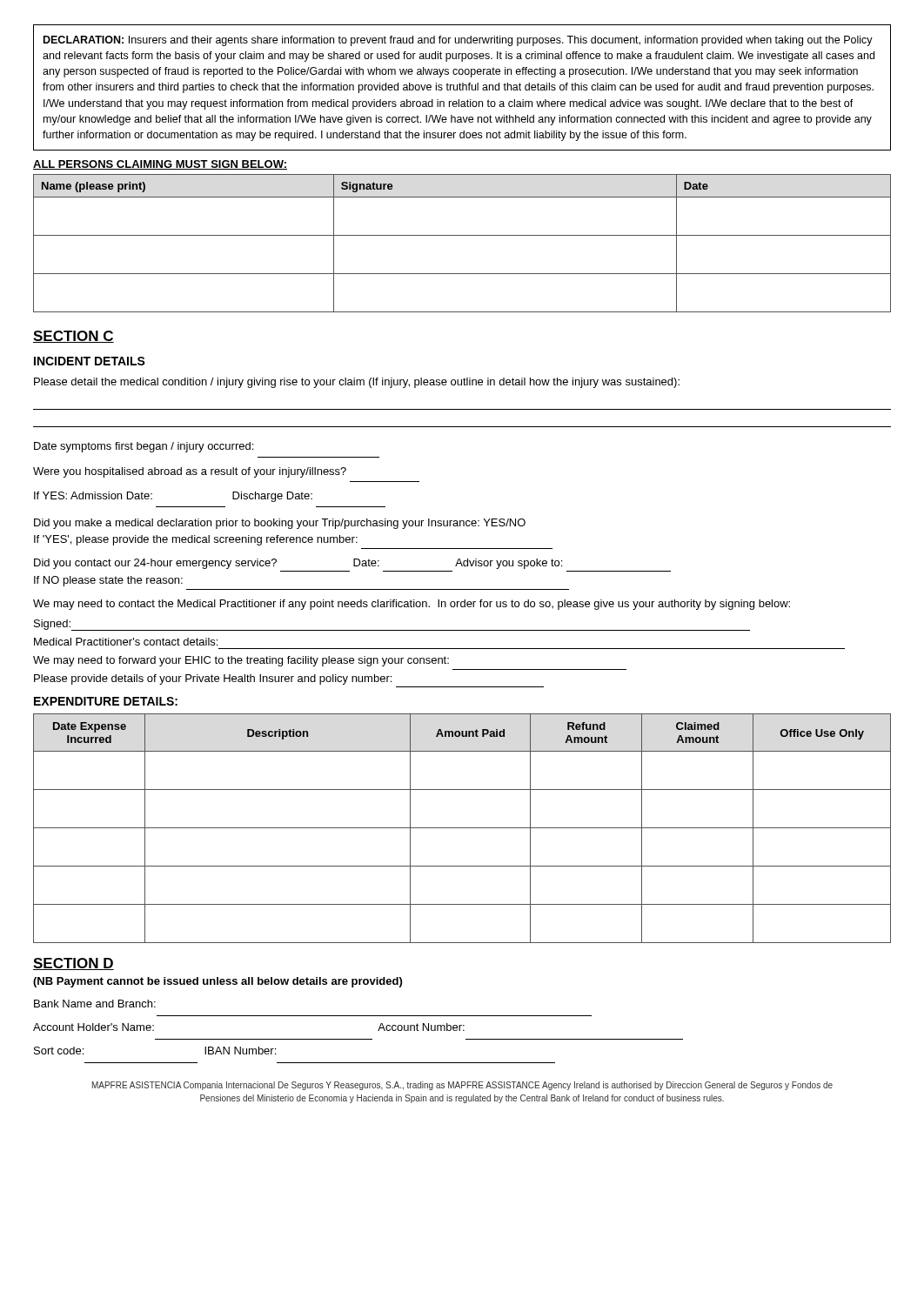924x1305 pixels.
Task: Where is the passage that starts "DECLARATION: Insurers and their agents"?
Action: click(459, 87)
